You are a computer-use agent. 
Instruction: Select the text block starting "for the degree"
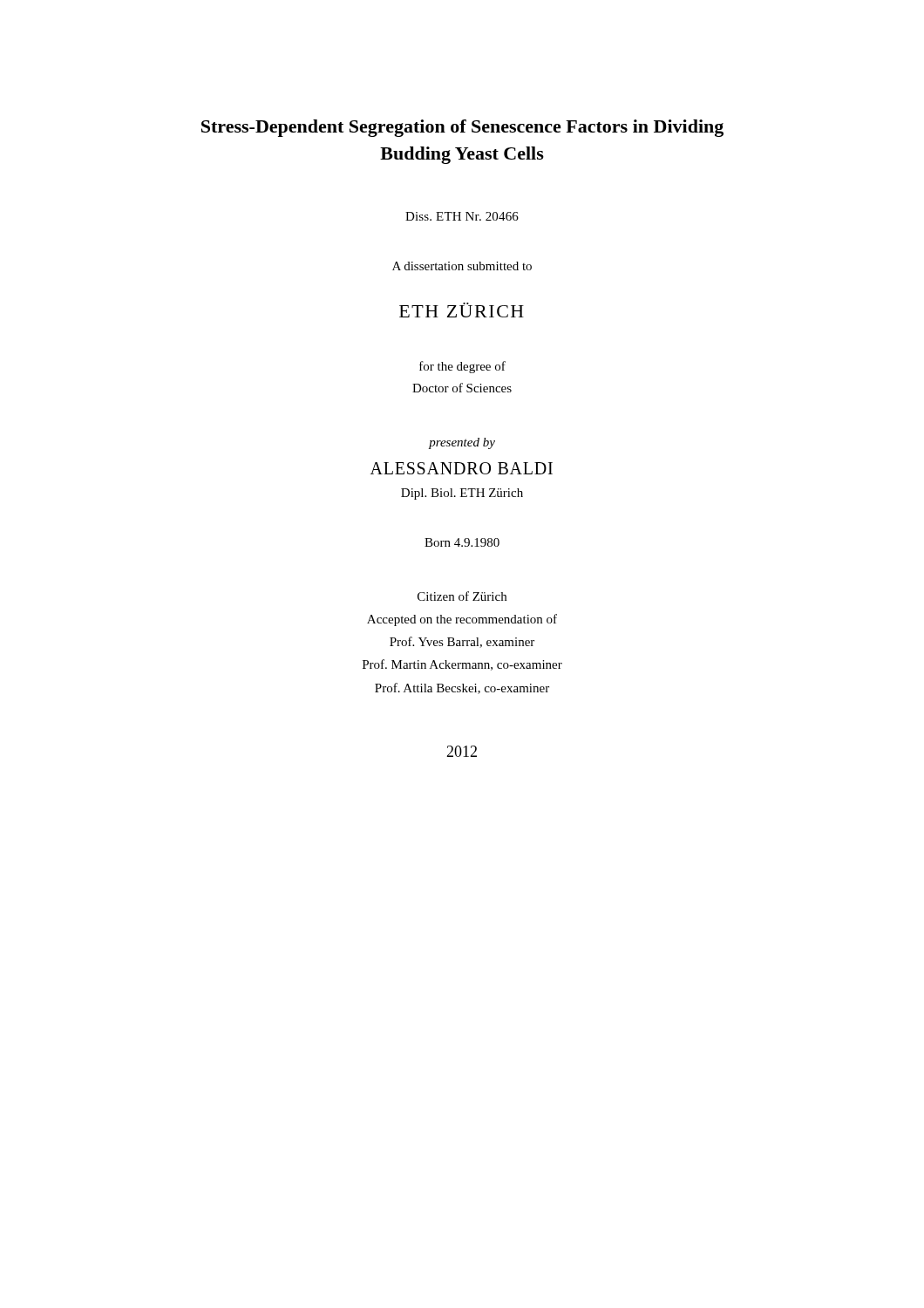click(462, 377)
